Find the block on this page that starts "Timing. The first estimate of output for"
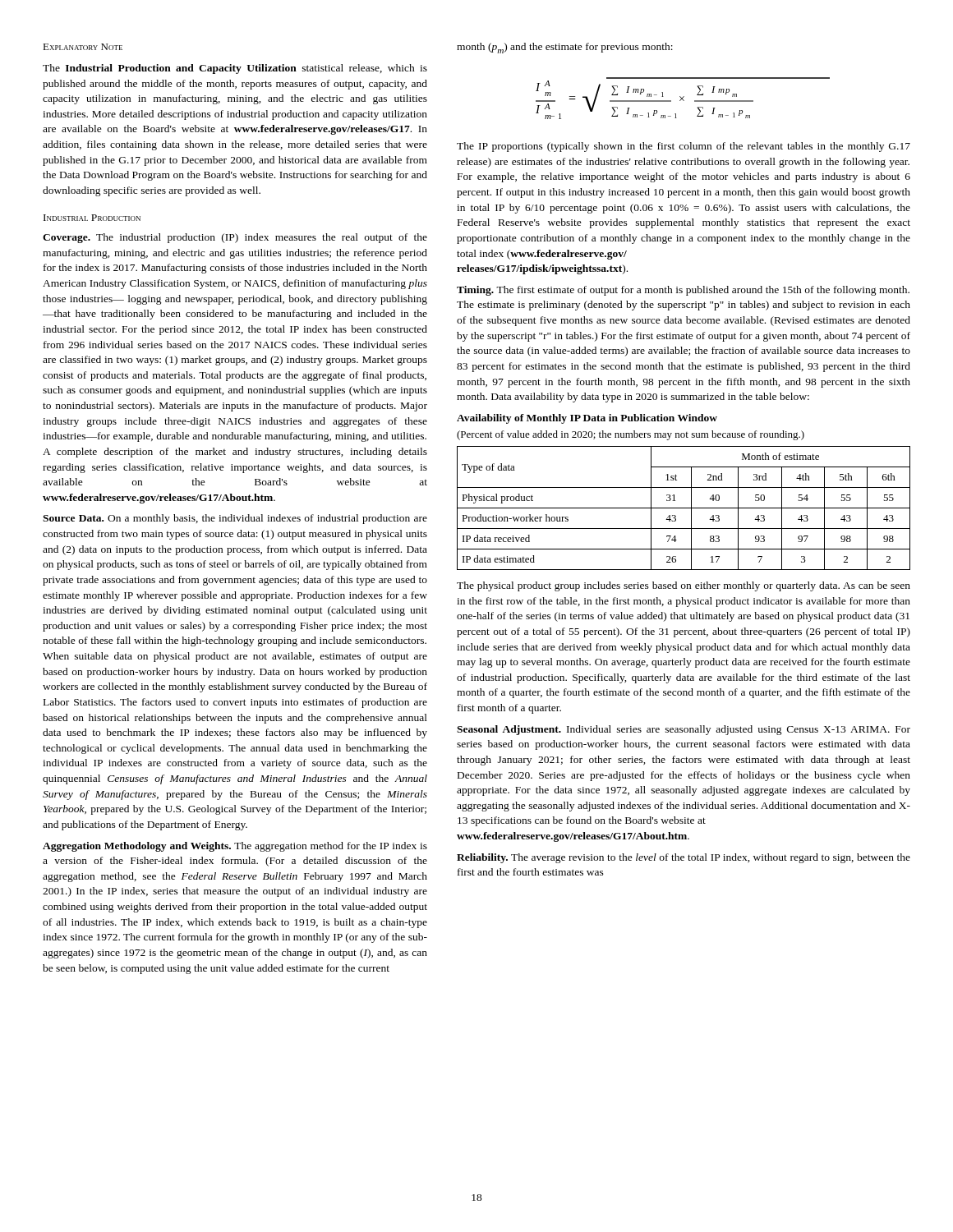Screen dimensions: 1232x953 coord(684,344)
